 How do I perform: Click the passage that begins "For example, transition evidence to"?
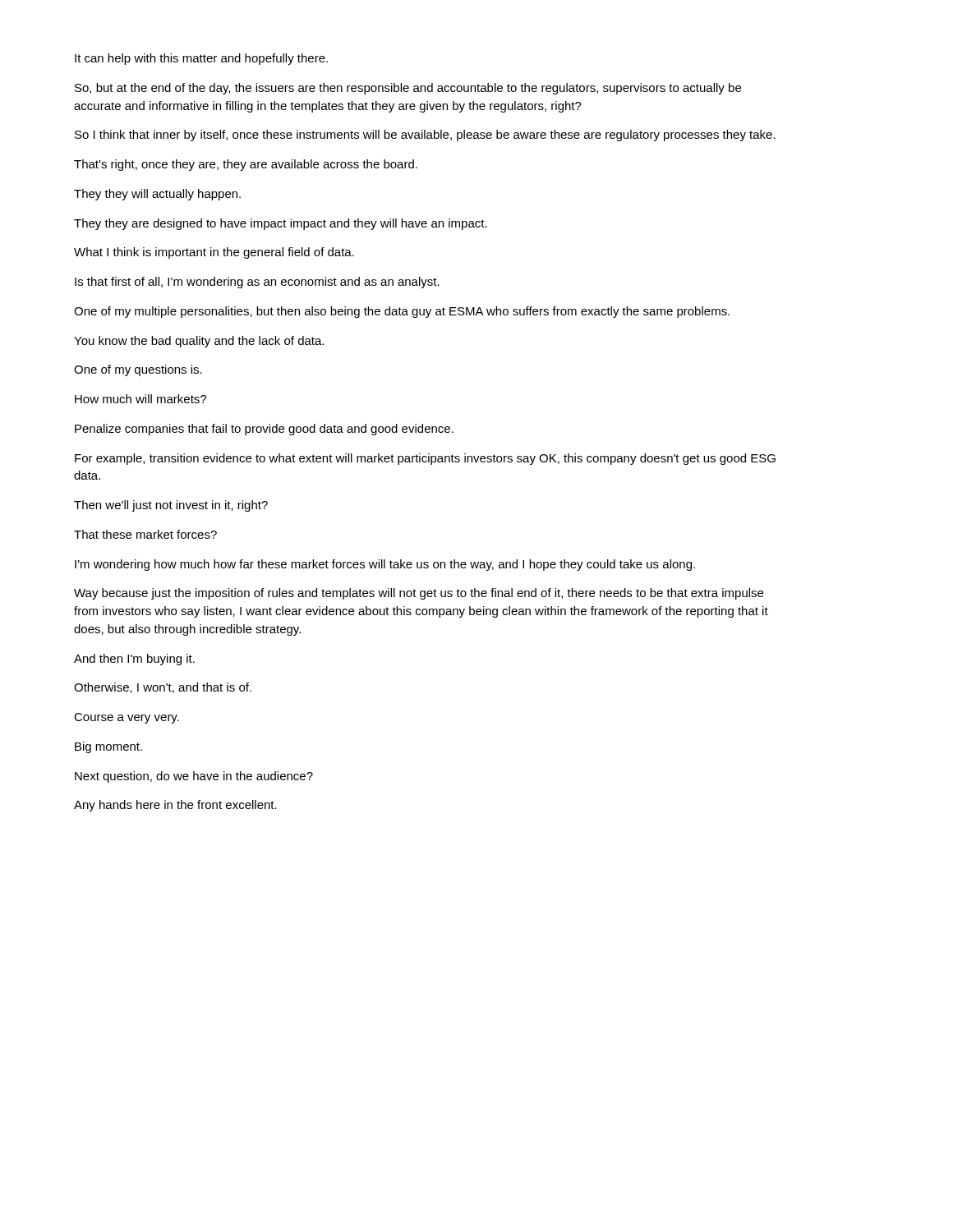coord(425,466)
